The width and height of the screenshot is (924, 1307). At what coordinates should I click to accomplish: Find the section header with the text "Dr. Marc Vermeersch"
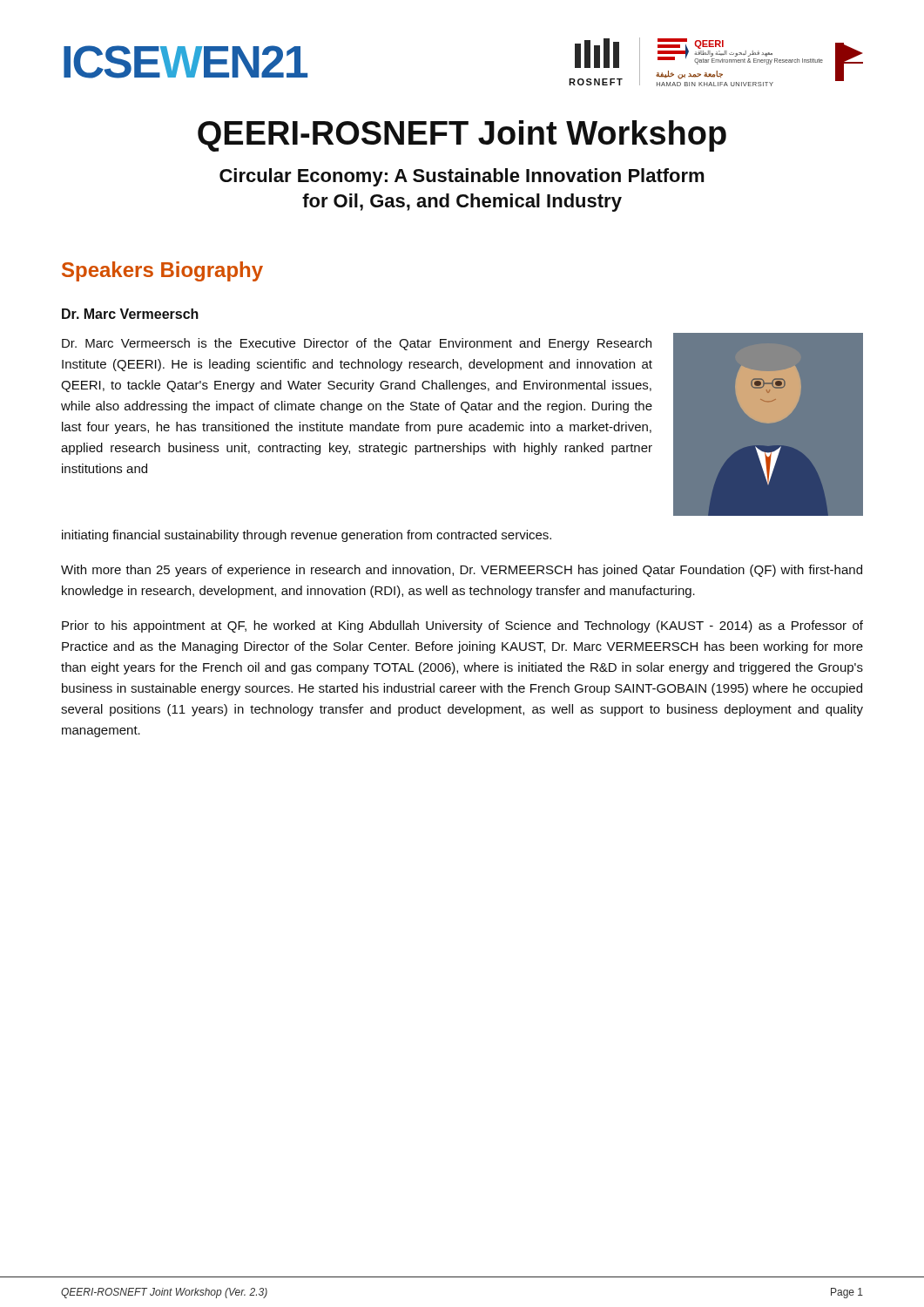click(x=130, y=314)
